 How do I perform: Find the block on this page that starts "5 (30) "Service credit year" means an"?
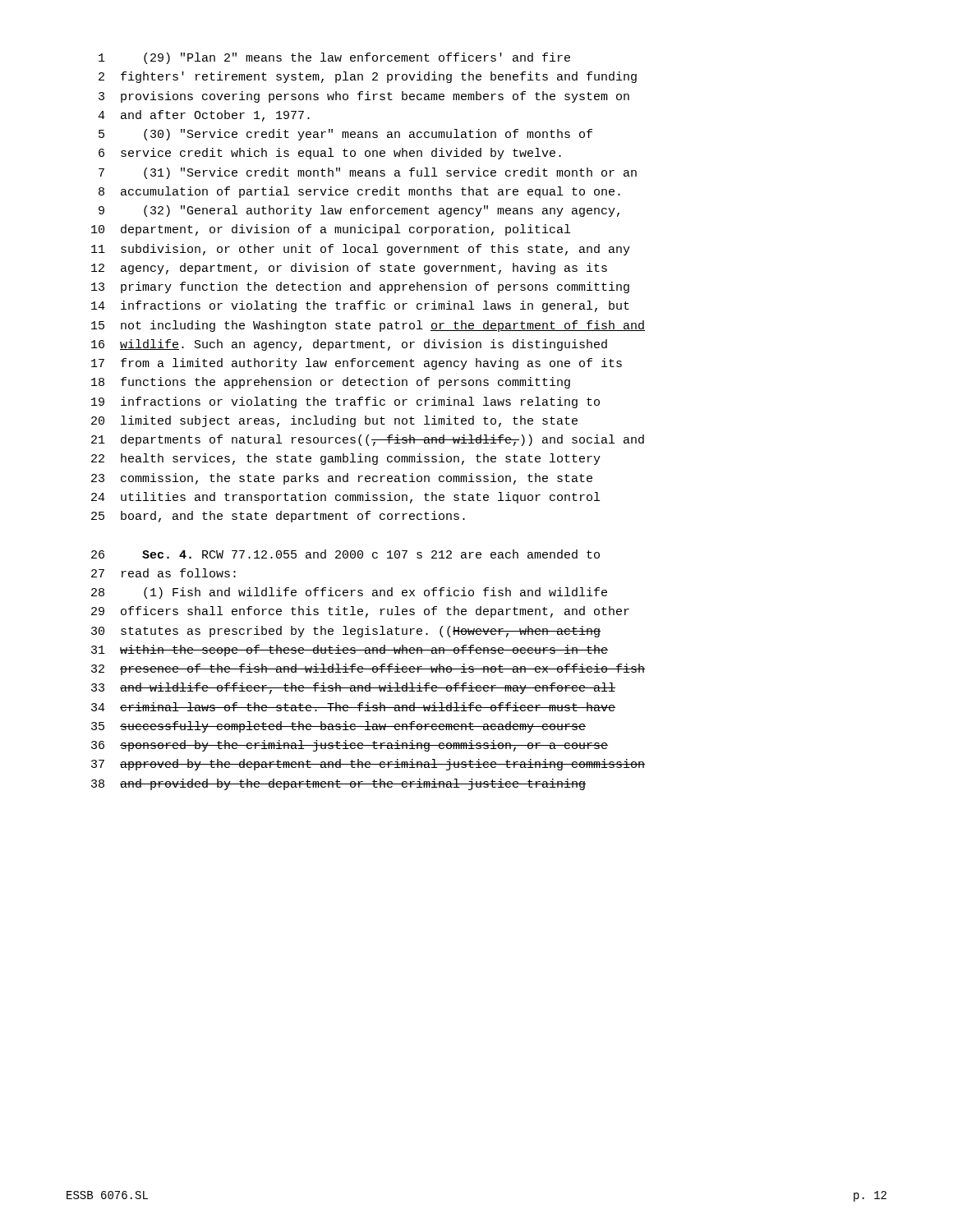pyautogui.click(x=476, y=145)
